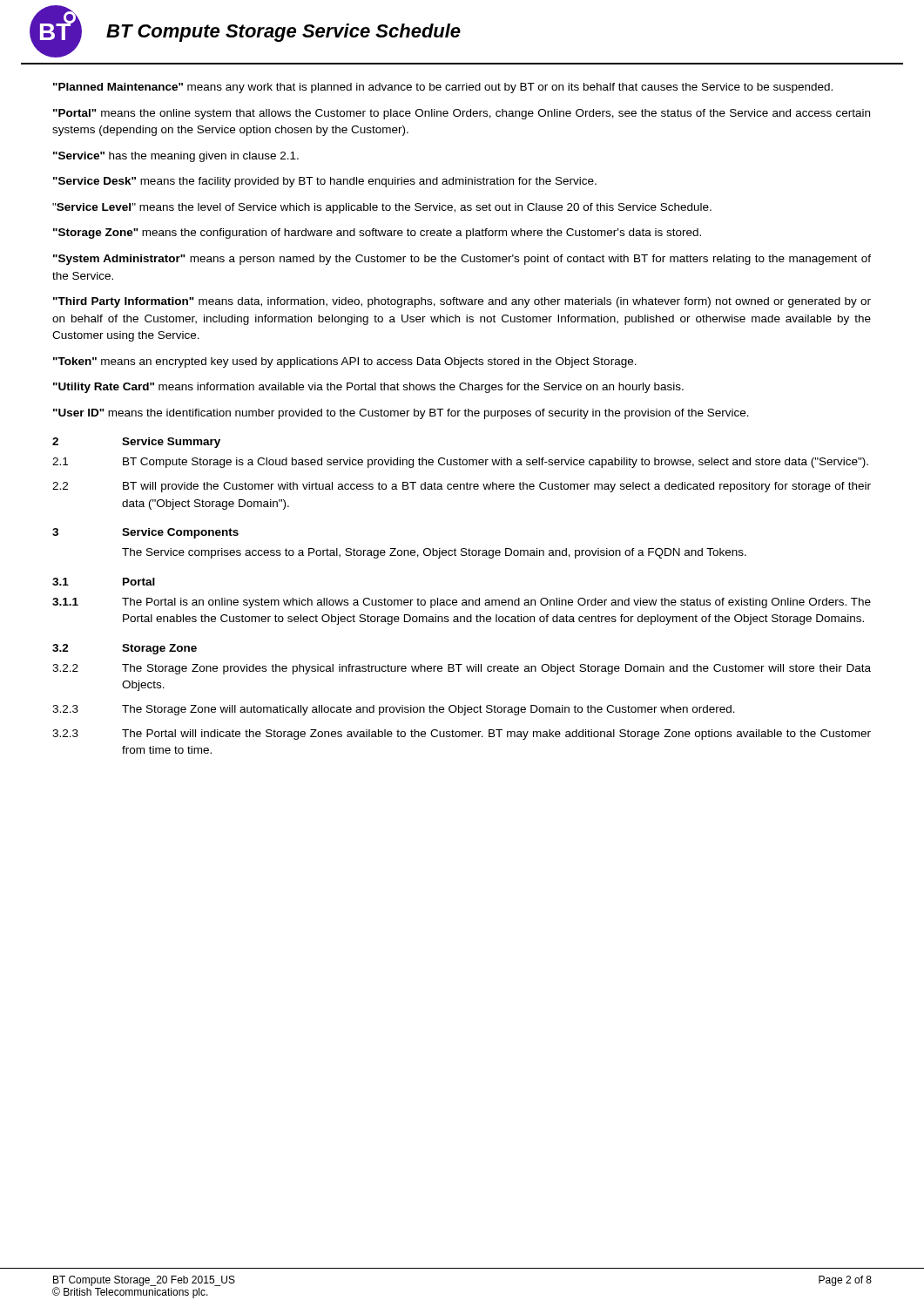Locate the block of text that opens with "2.1 BT Compute Storage is a Cloud based"

(x=462, y=462)
